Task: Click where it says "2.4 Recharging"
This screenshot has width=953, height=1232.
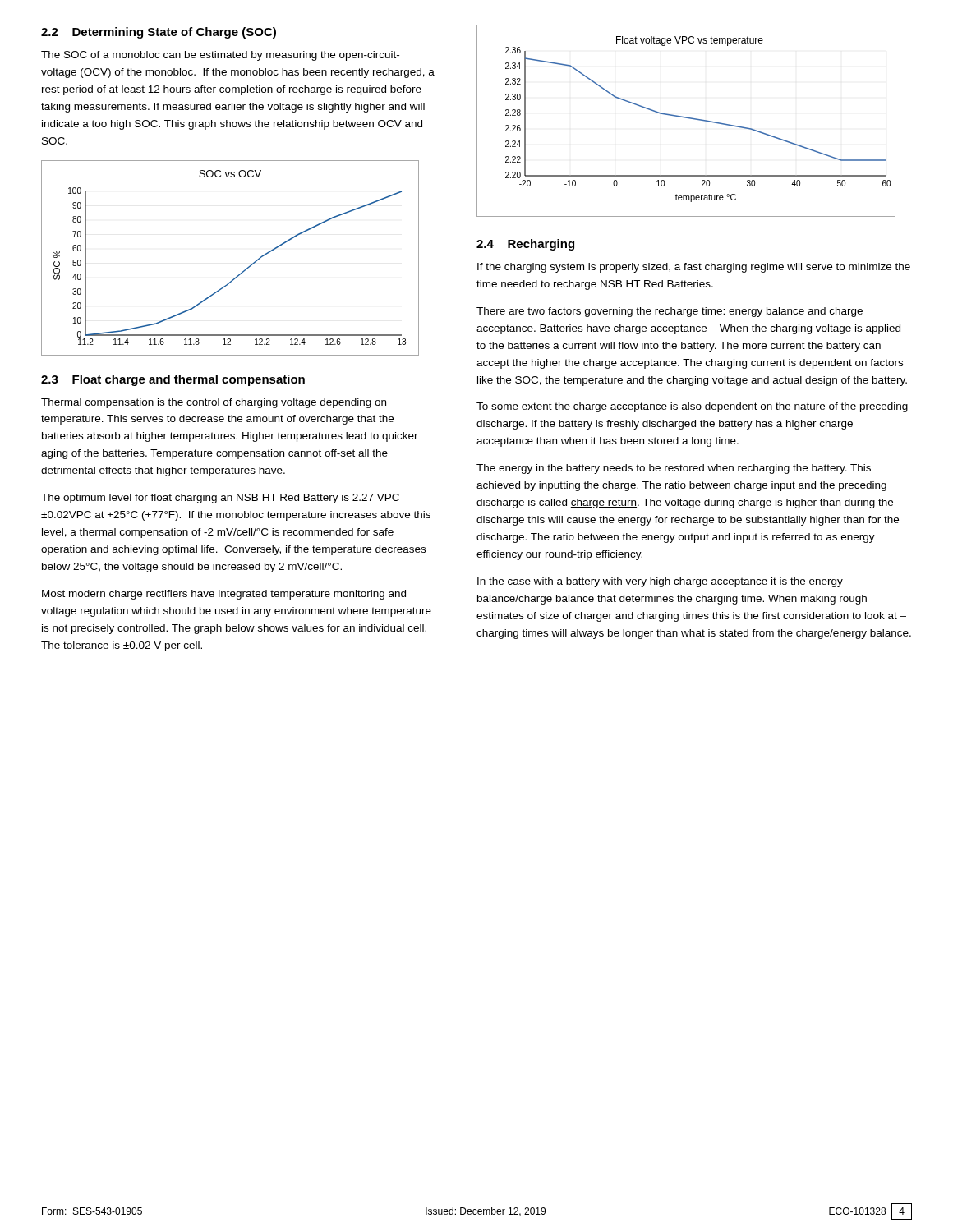Action: 526,244
